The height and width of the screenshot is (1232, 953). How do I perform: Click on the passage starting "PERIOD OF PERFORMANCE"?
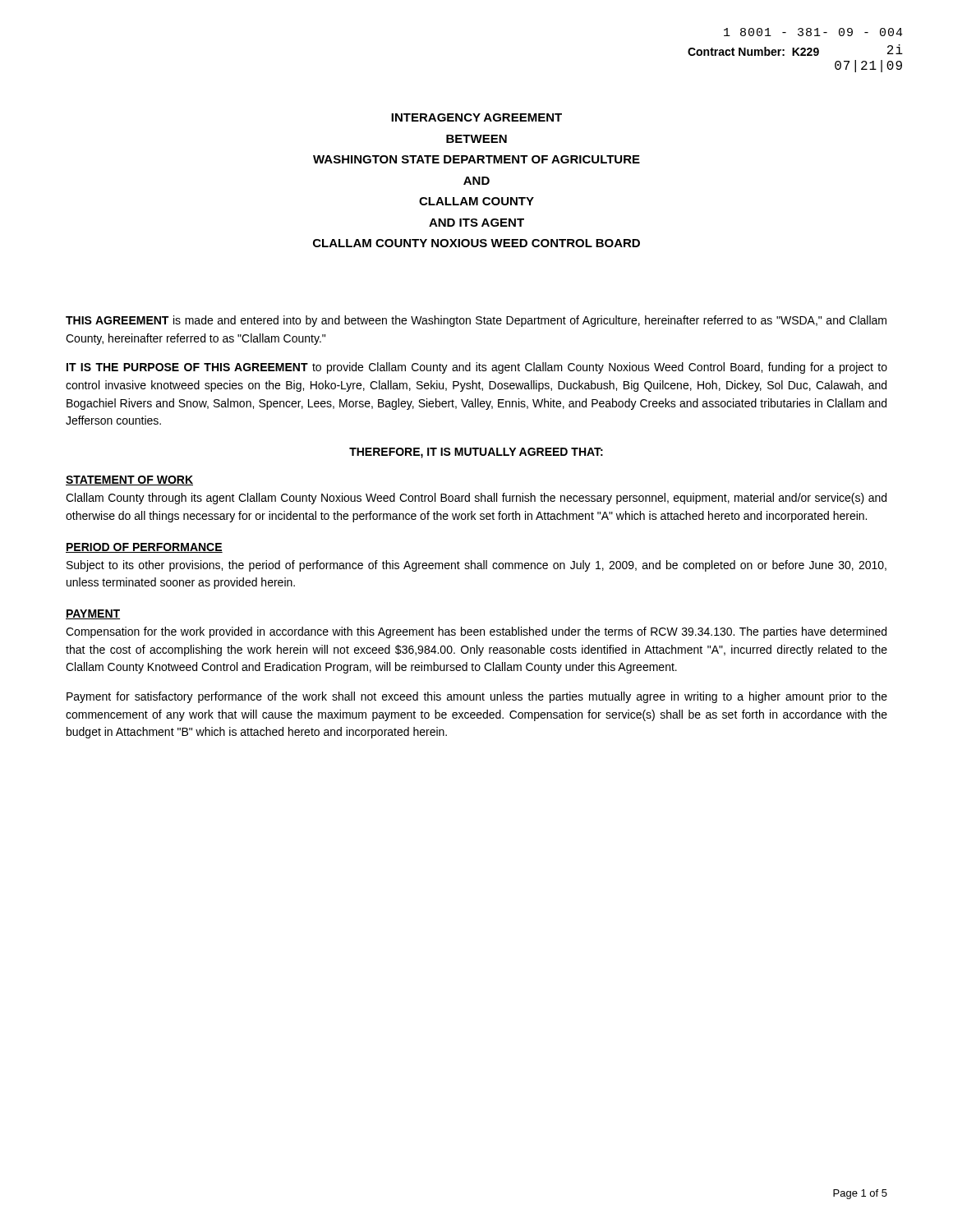coord(144,547)
